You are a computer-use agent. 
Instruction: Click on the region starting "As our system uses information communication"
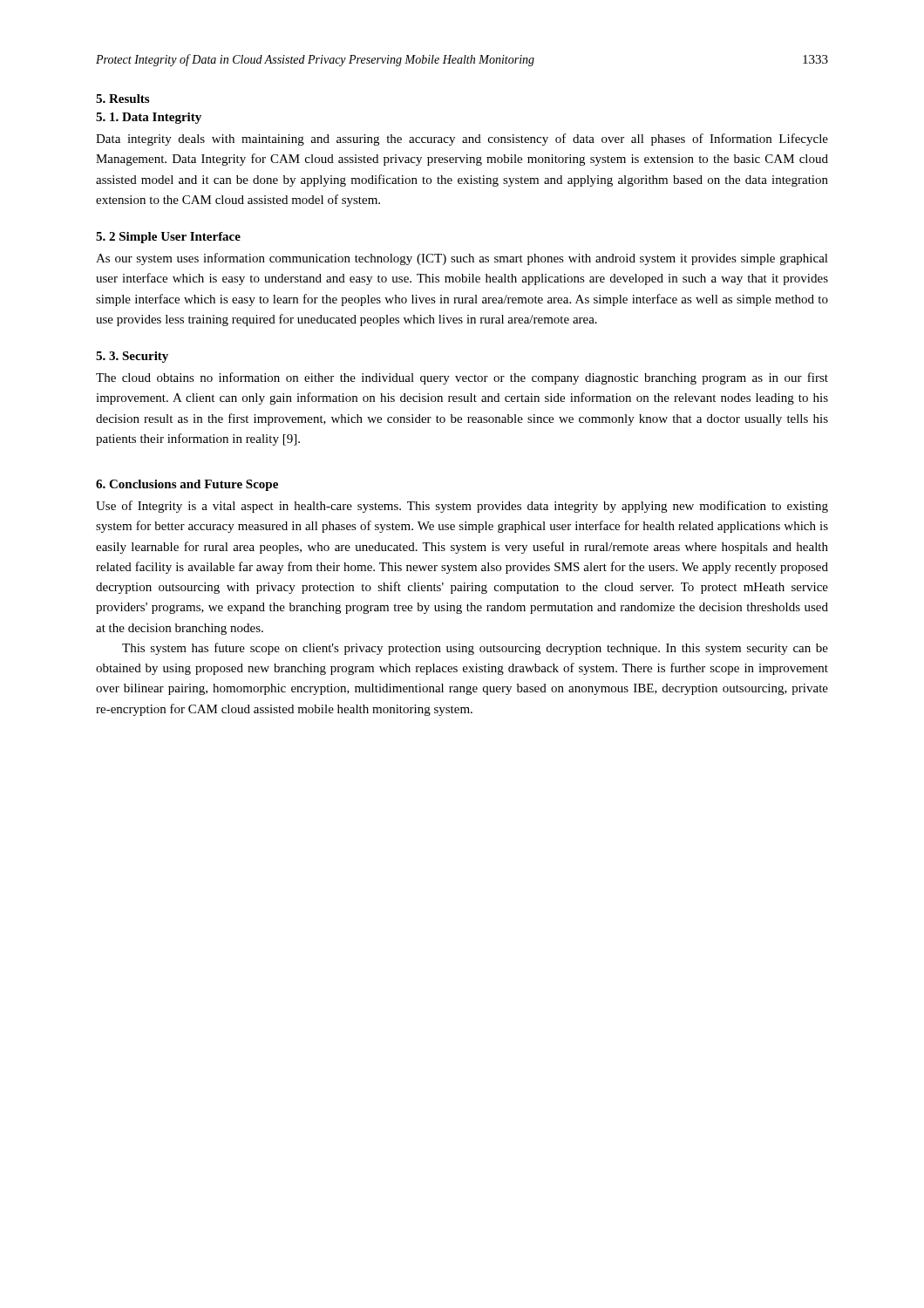click(x=462, y=289)
